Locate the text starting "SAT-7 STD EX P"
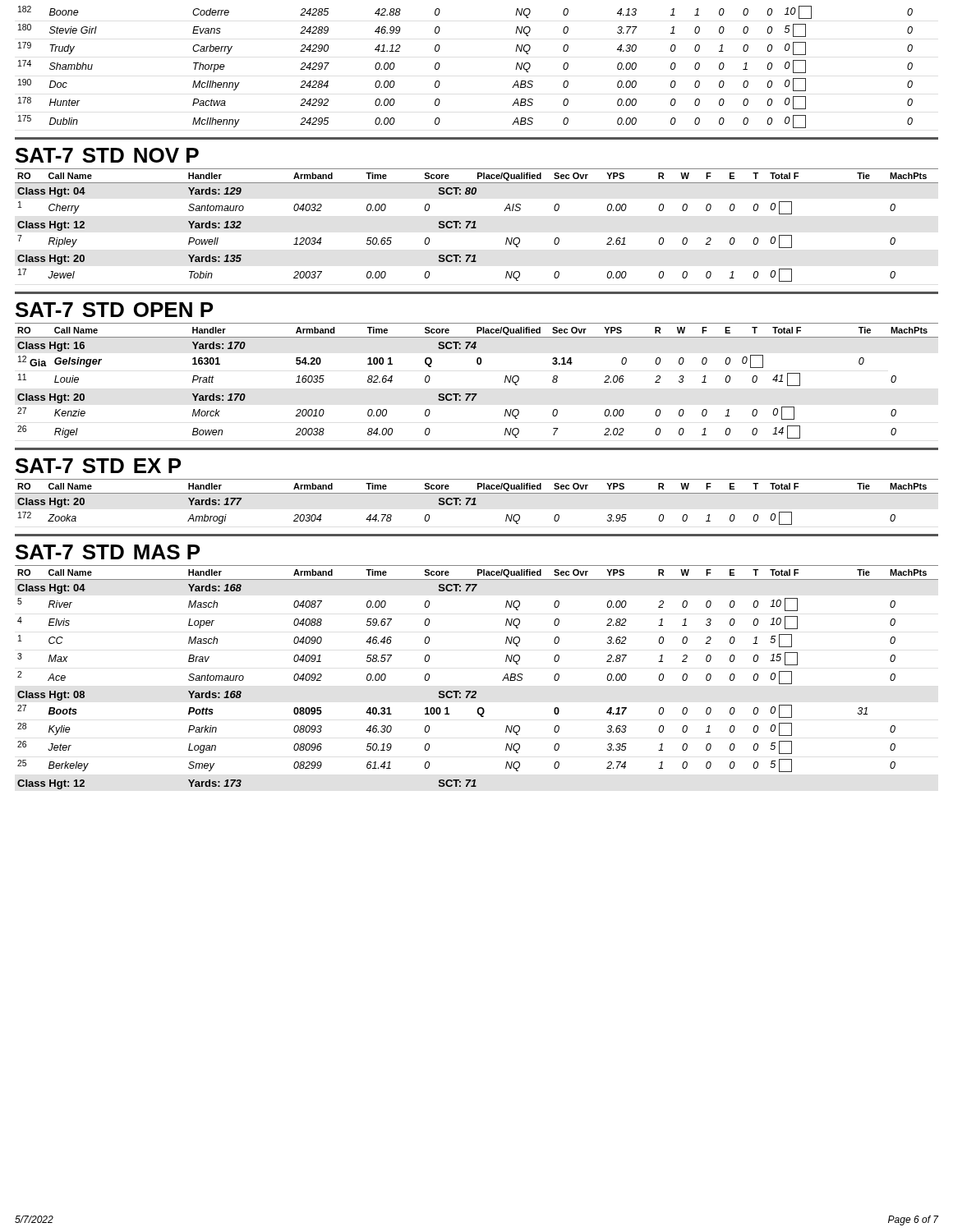953x1232 pixels. 98,466
